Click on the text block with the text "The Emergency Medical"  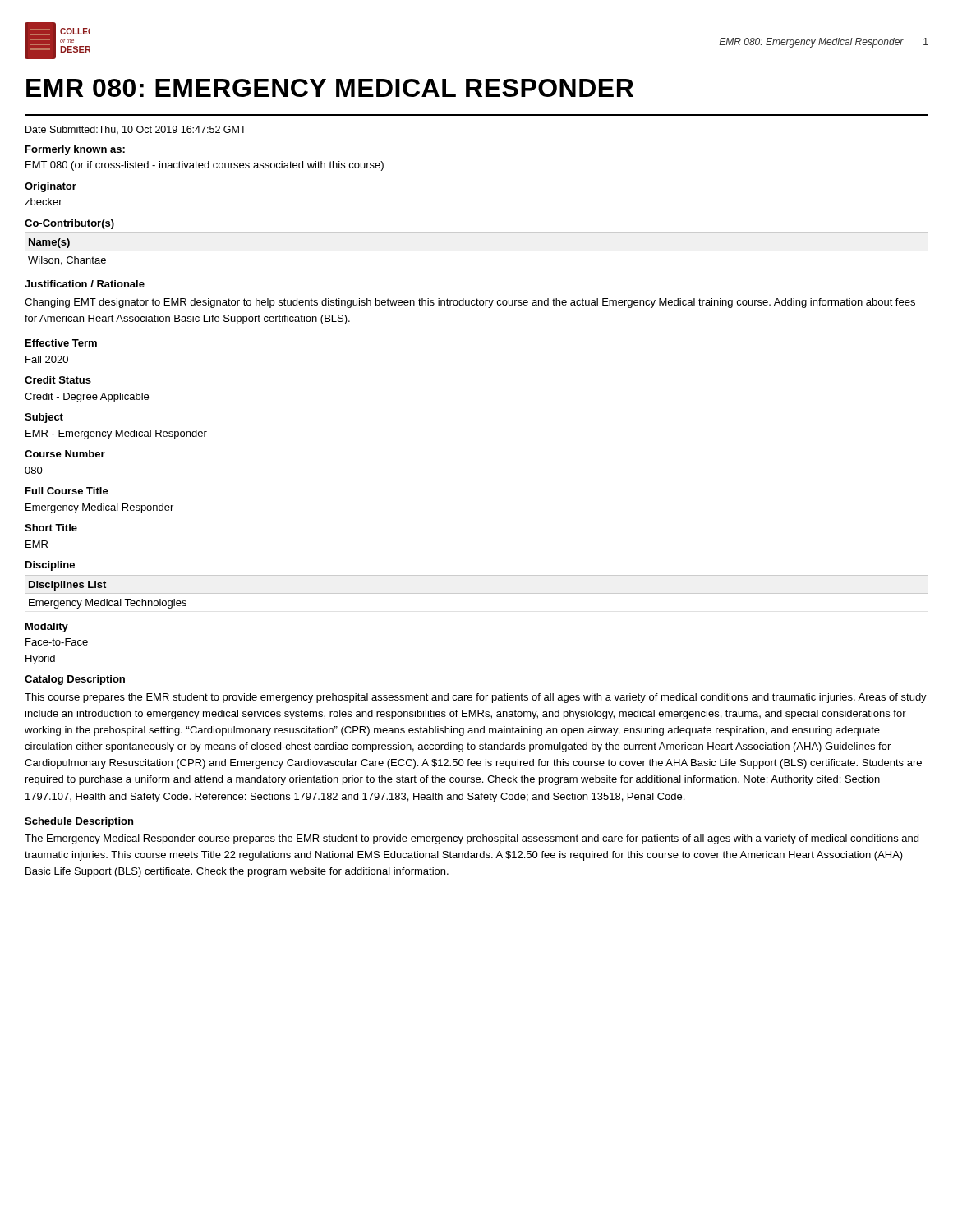tap(472, 855)
